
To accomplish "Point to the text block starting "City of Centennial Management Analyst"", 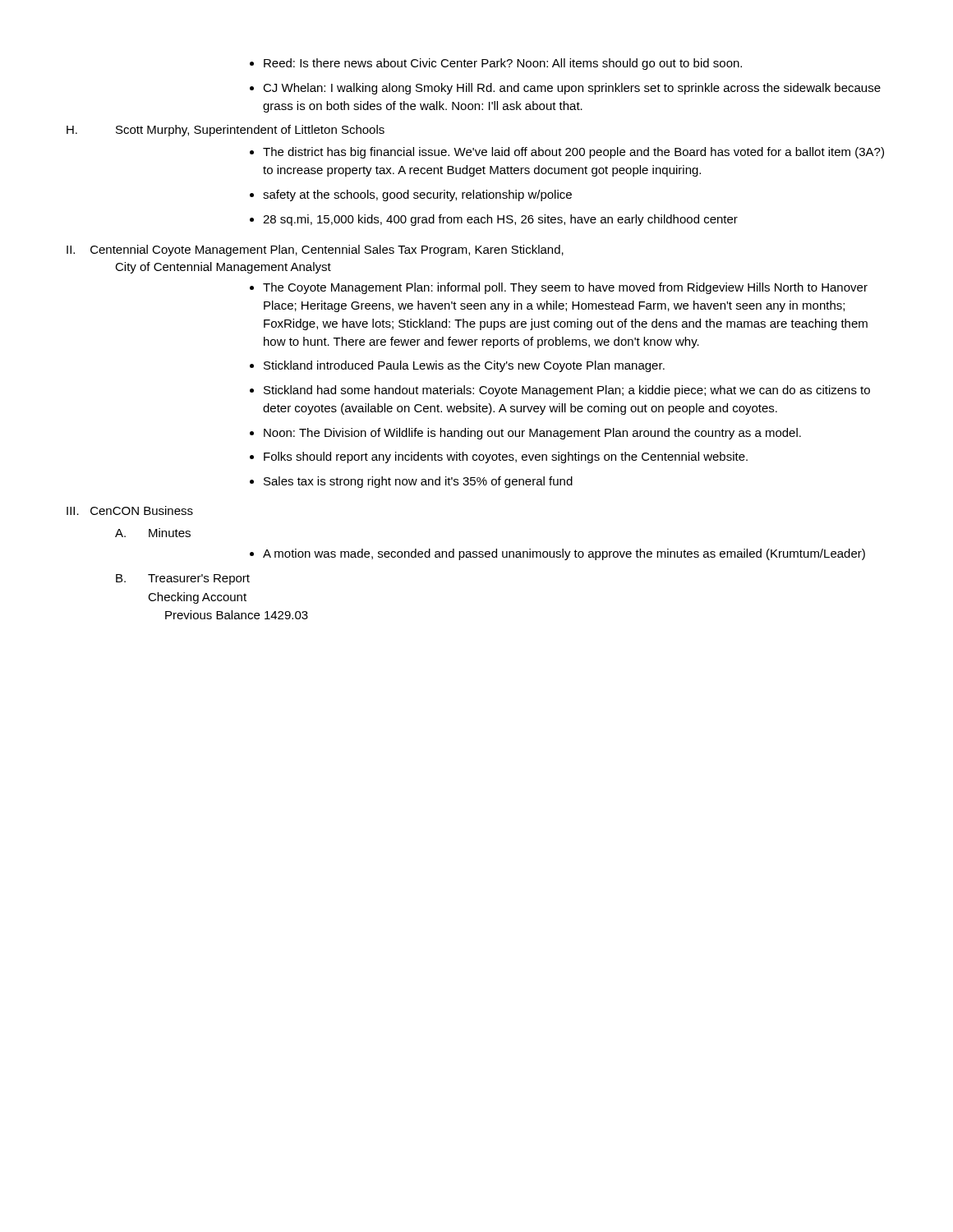I will click(x=223, y=267).
